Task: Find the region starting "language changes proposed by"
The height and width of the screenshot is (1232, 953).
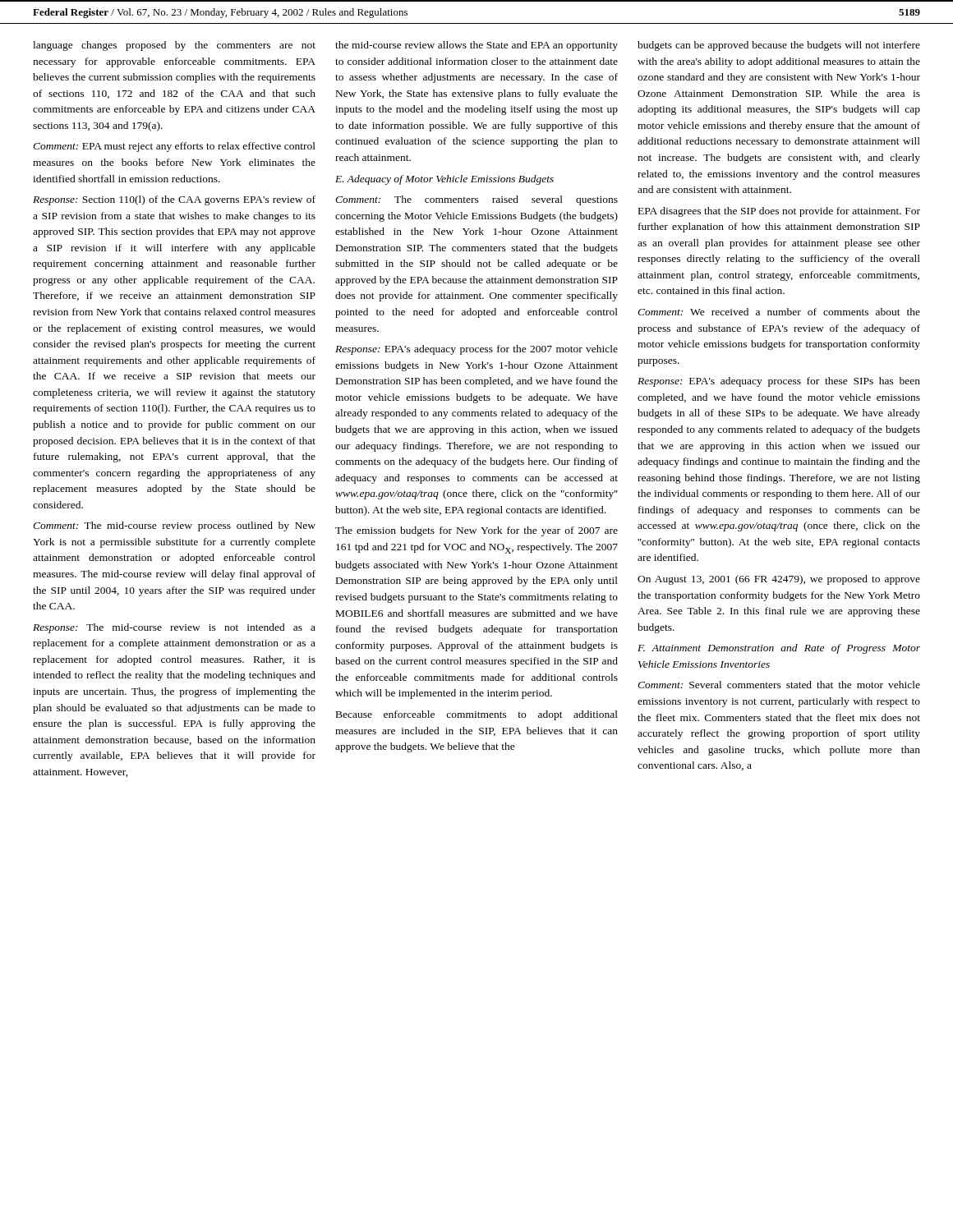Action: 174,408
